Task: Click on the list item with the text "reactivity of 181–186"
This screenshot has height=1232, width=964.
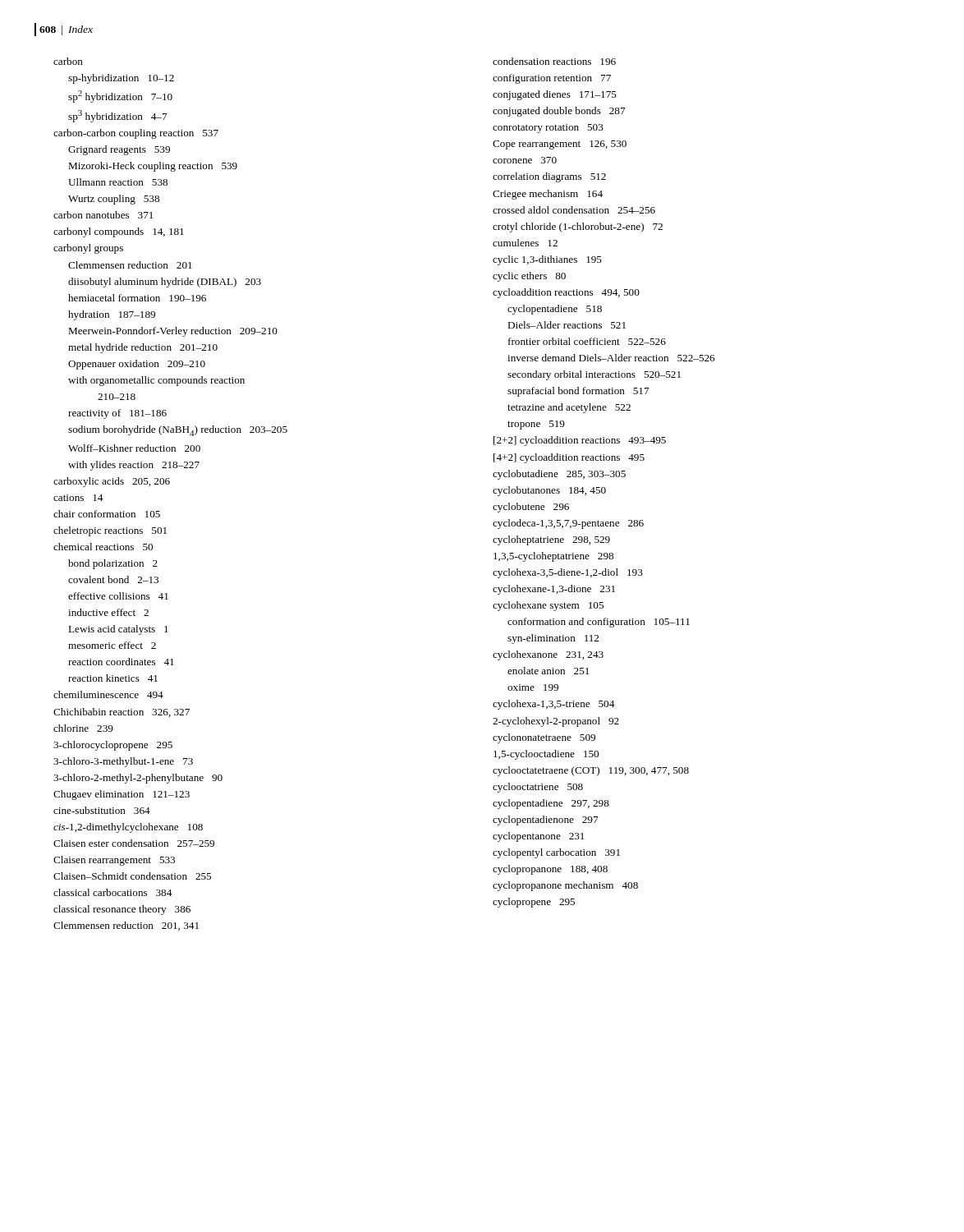Action: [x=117, y=413]
